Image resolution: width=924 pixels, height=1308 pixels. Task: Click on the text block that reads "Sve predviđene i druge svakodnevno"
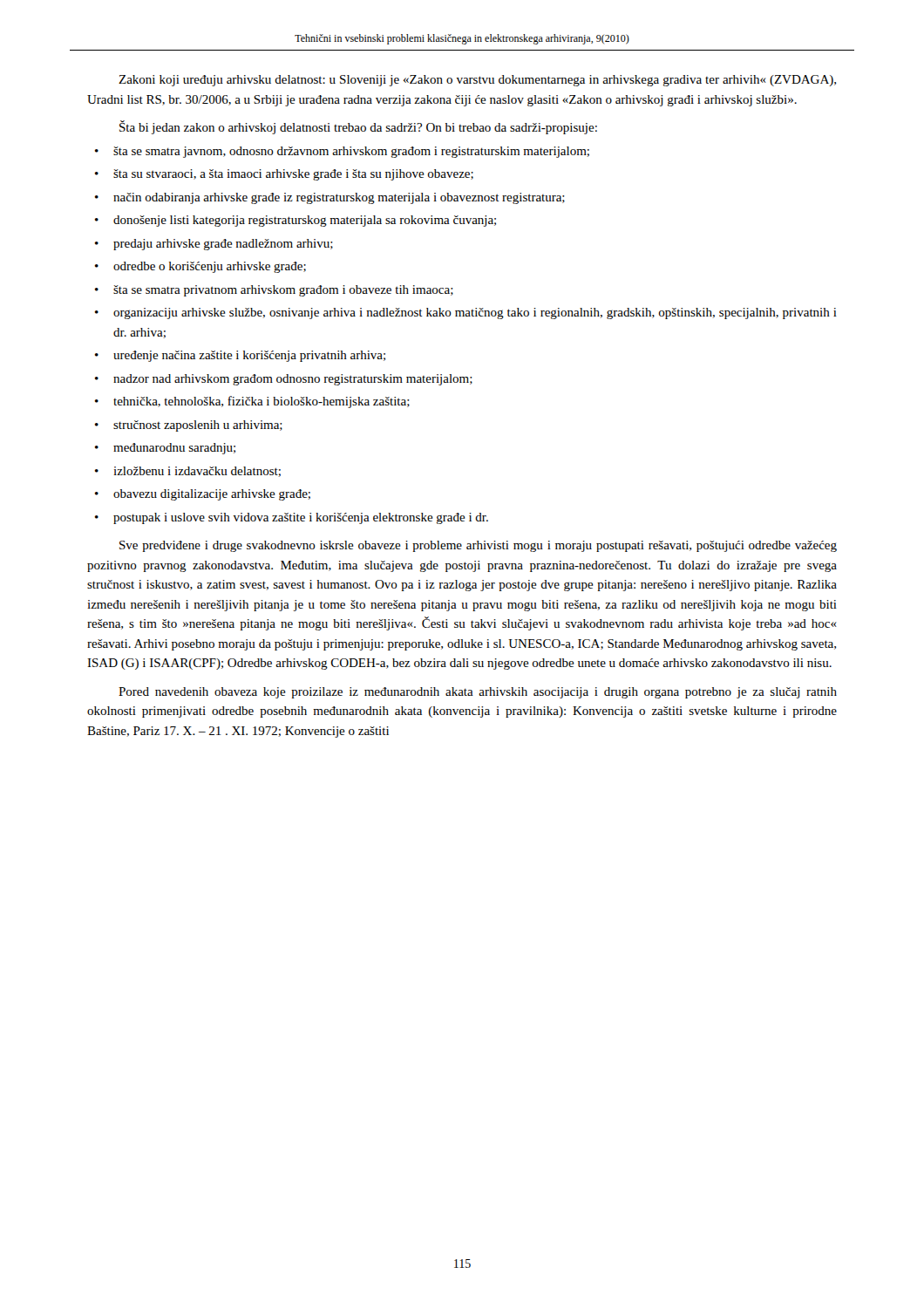tap(462, 604)
